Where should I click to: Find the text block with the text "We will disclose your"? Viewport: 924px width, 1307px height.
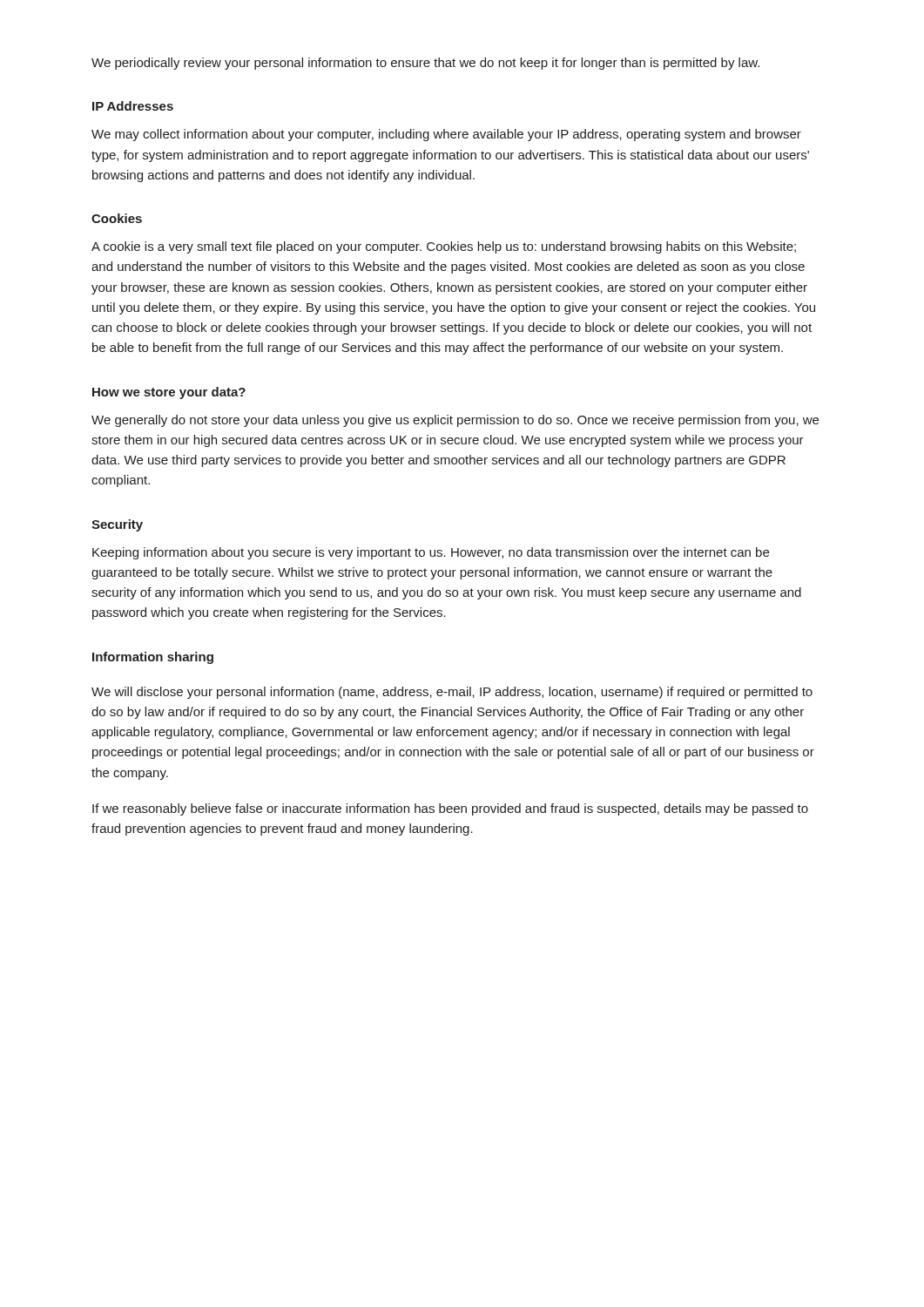coord(453,731)
